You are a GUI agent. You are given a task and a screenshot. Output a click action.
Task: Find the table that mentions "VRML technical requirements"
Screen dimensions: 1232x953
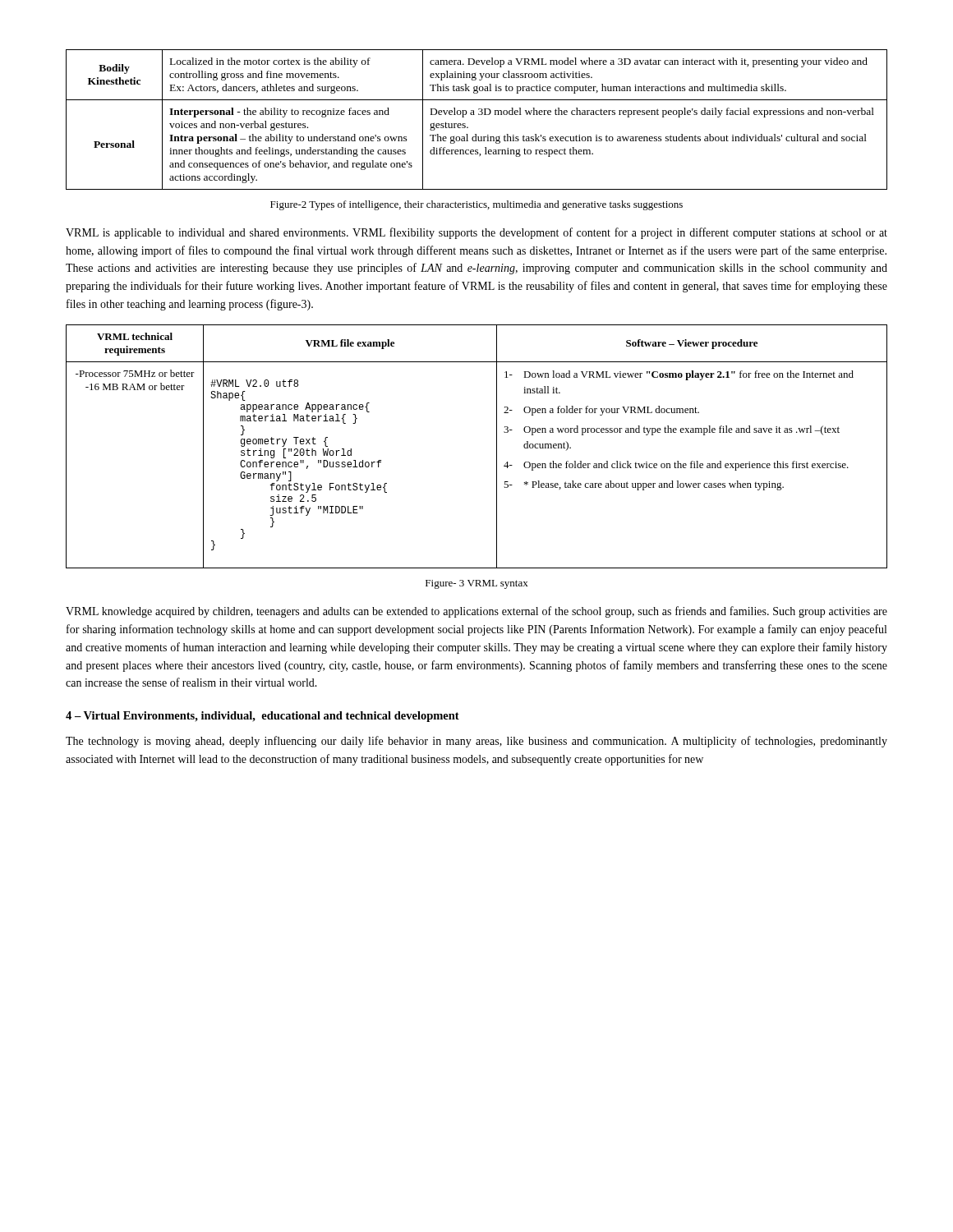coord(476,447)
